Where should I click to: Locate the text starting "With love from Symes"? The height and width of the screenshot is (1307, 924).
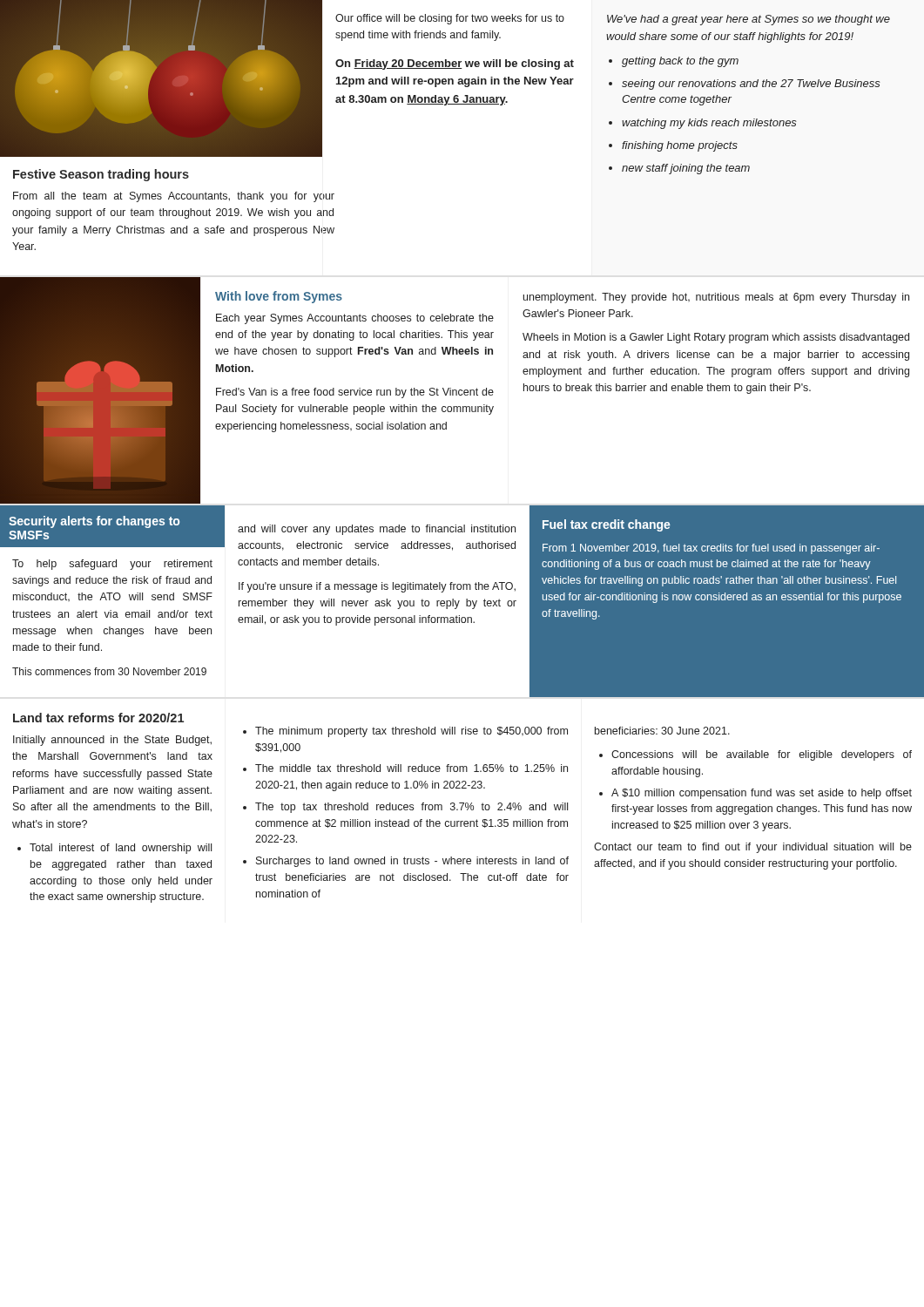[279, 297]
